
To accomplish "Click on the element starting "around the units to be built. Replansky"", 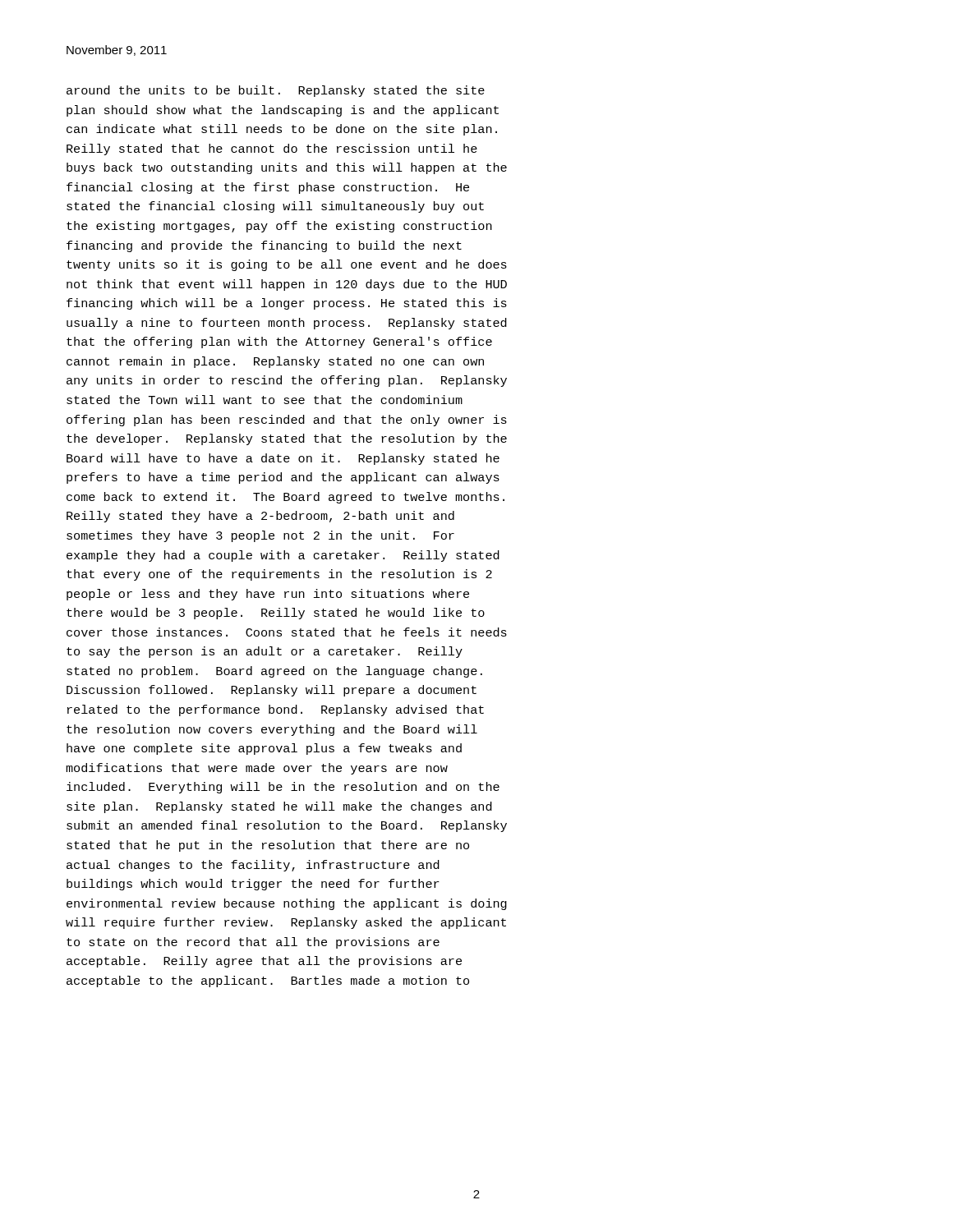I will (287, 536).
